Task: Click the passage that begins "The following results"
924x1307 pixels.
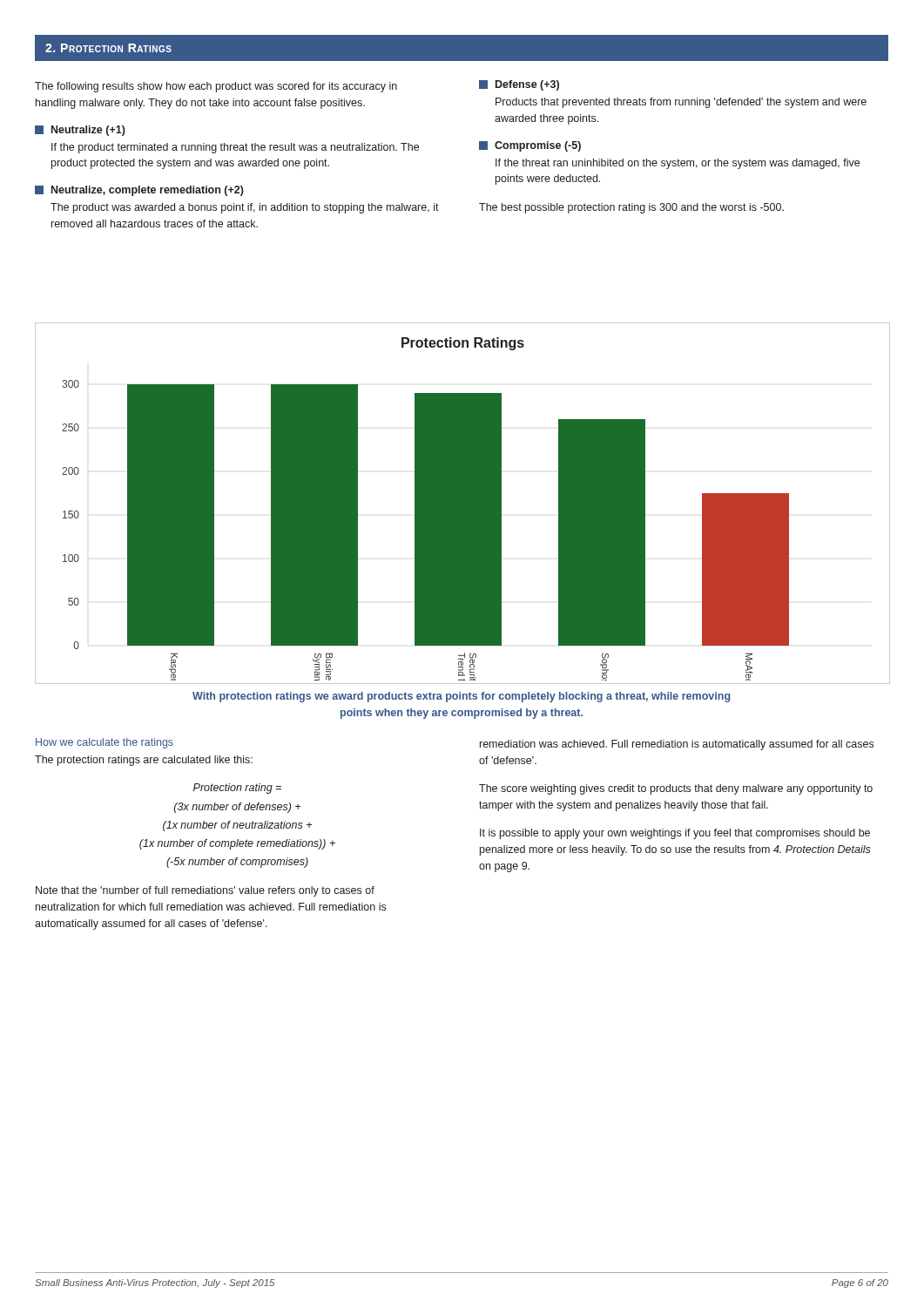Action: click(216, 94)
